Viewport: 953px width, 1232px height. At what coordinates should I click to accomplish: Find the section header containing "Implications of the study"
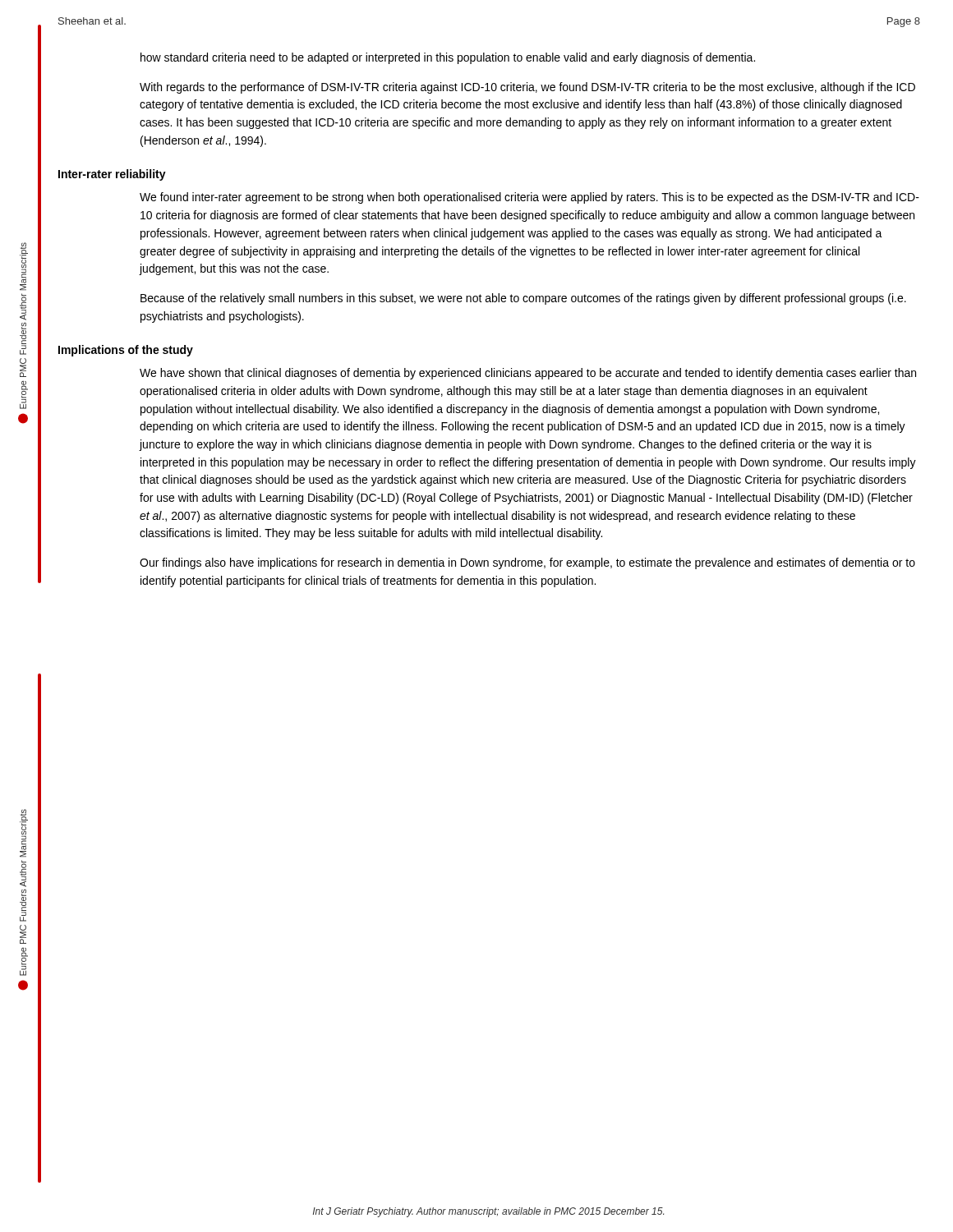point(125,350)
